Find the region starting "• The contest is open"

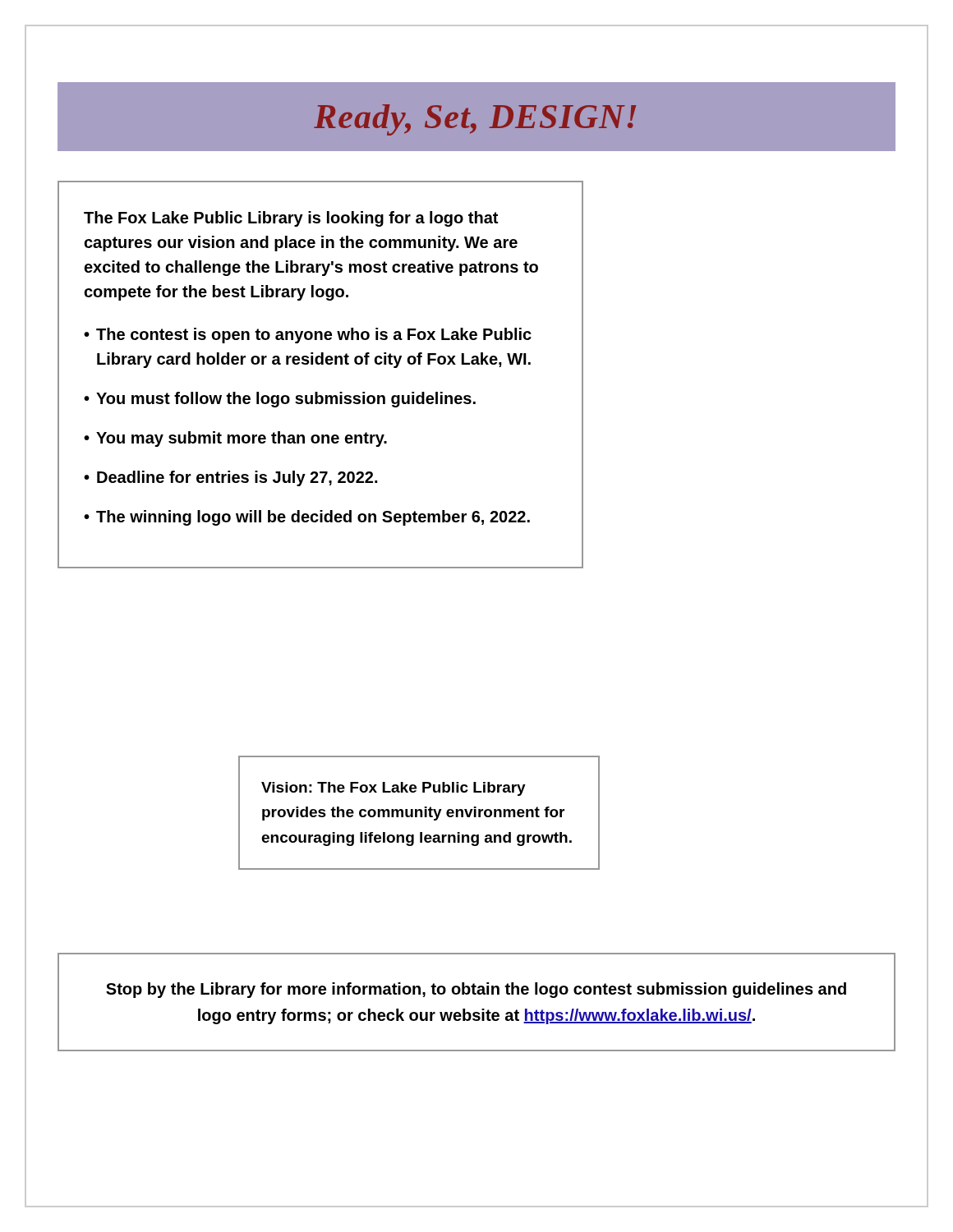click(320, 347)
